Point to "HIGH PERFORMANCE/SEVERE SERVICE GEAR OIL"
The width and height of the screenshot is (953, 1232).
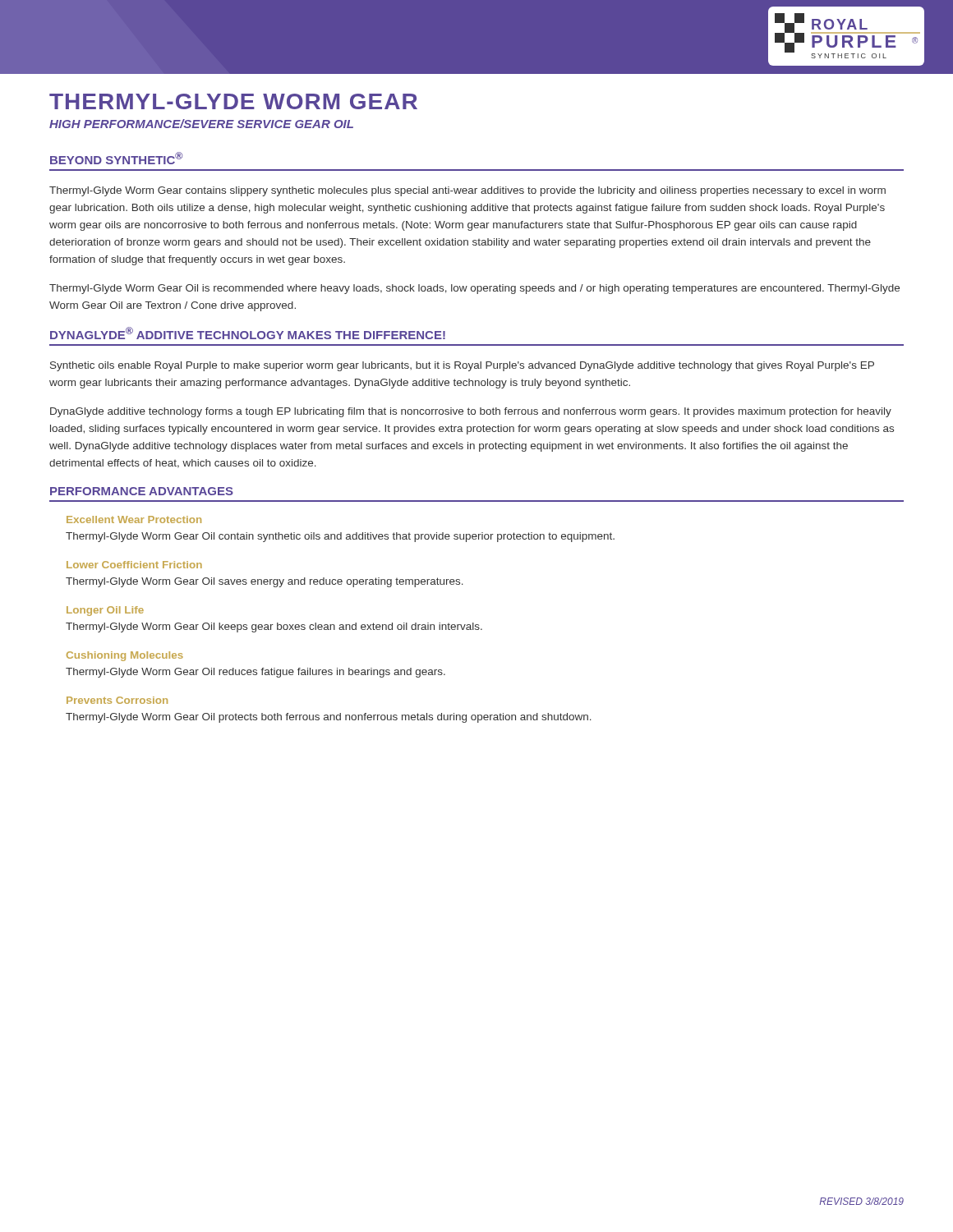pyautogui.click(x=202, y=124)
